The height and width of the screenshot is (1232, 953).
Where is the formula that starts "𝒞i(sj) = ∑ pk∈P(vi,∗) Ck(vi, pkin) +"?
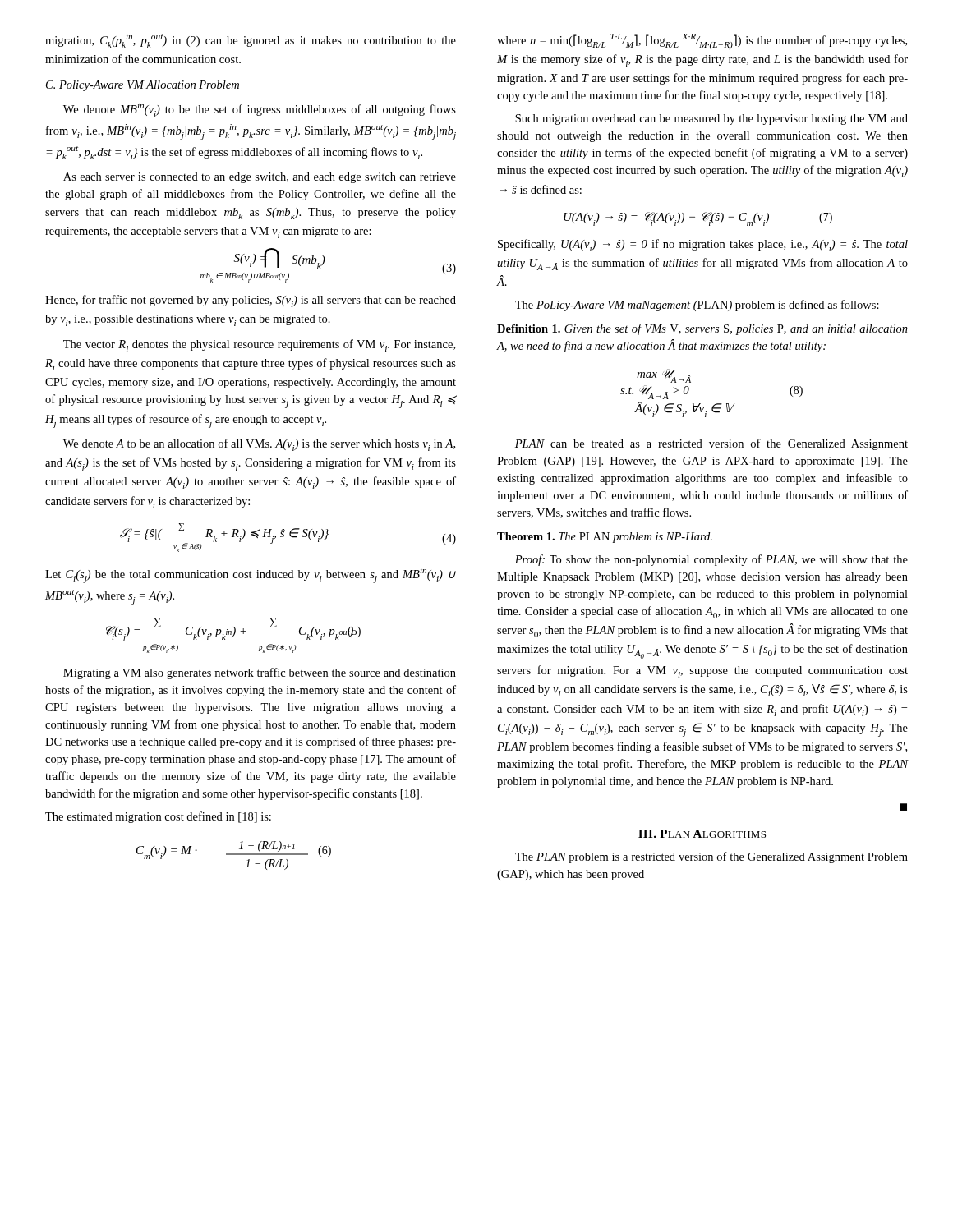point(251,637)
